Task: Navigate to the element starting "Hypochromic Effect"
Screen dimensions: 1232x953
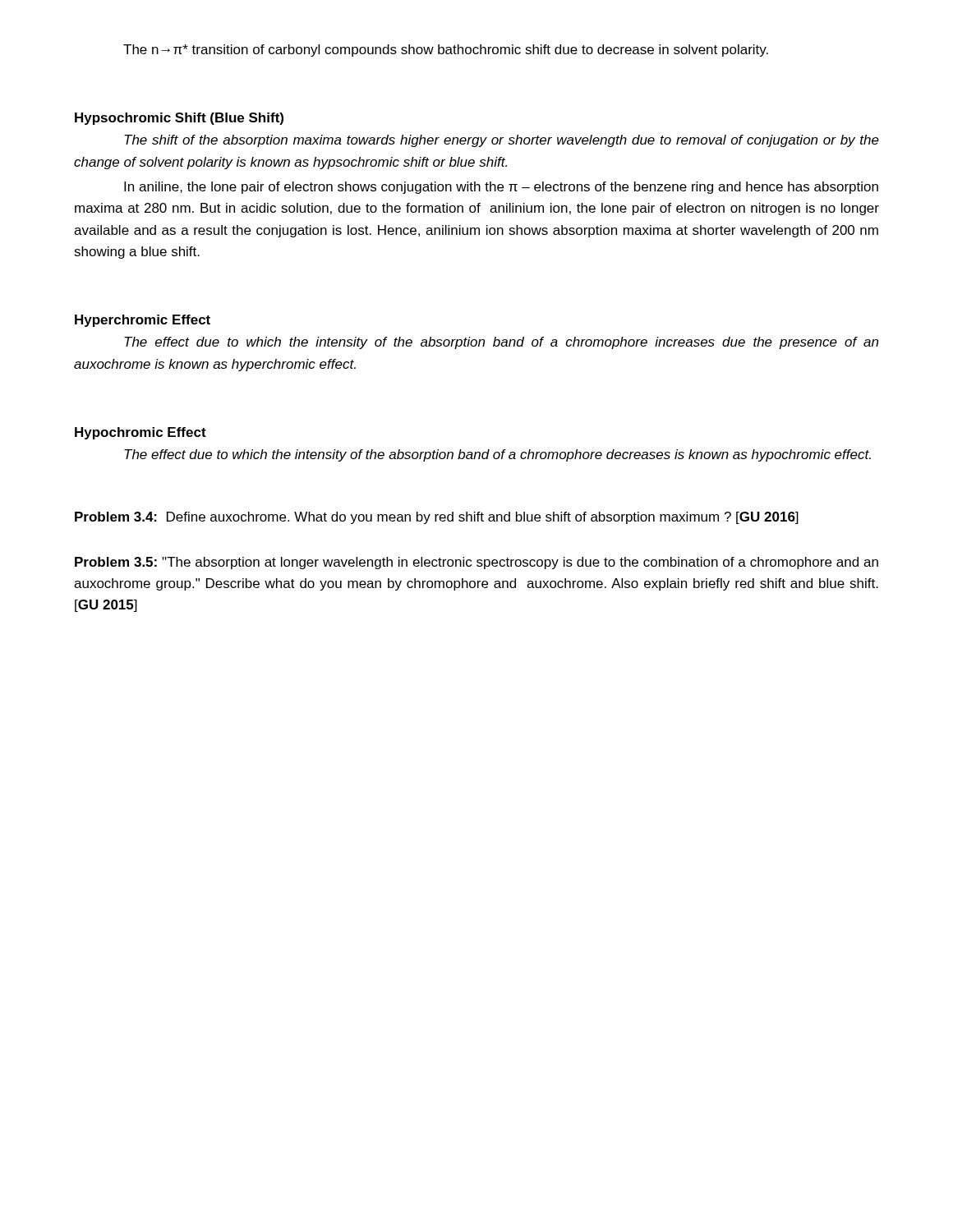Action: [x=140, y=432]
